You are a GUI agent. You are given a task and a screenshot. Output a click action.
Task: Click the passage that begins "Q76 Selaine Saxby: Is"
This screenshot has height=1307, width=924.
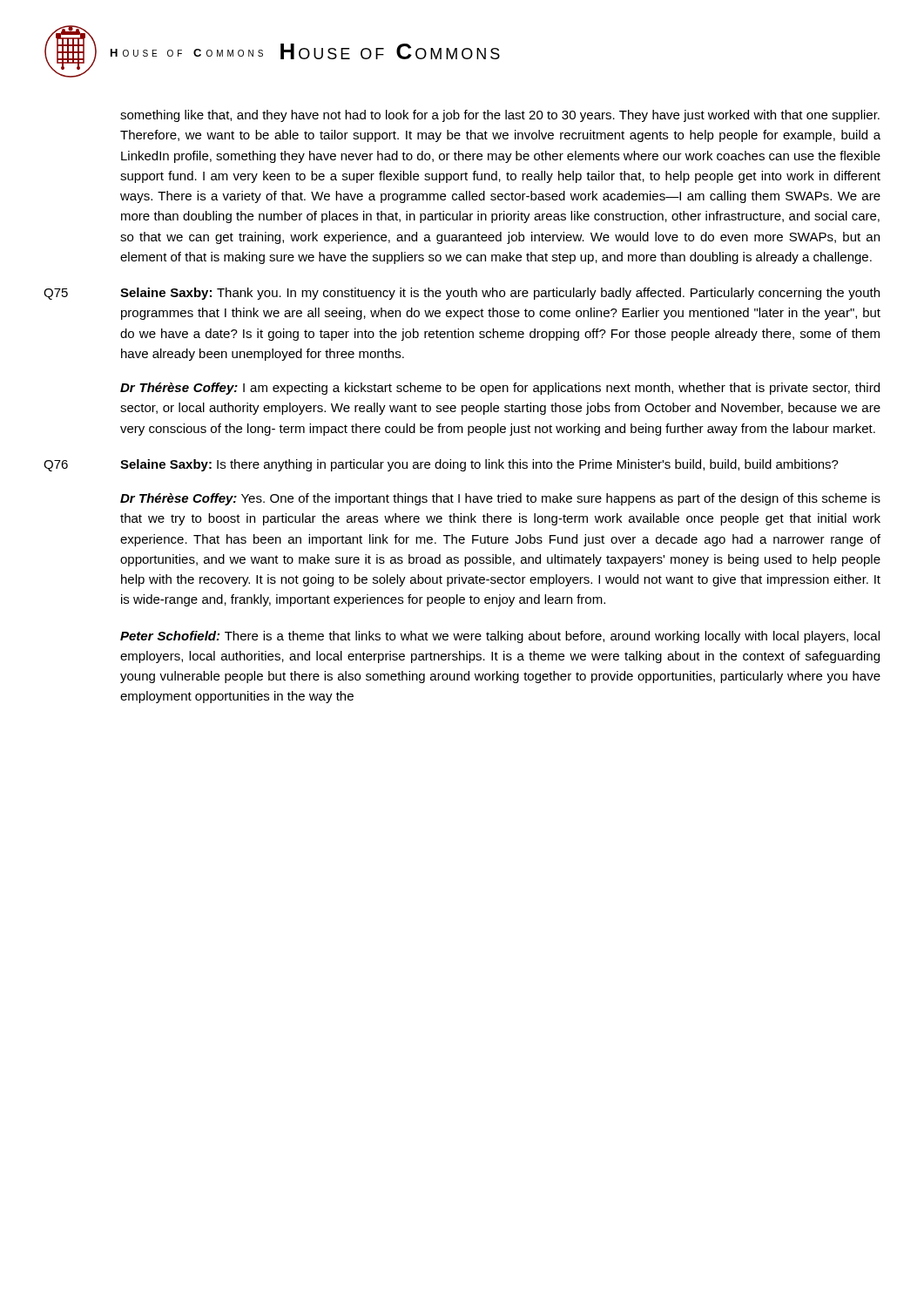(462, 464)
